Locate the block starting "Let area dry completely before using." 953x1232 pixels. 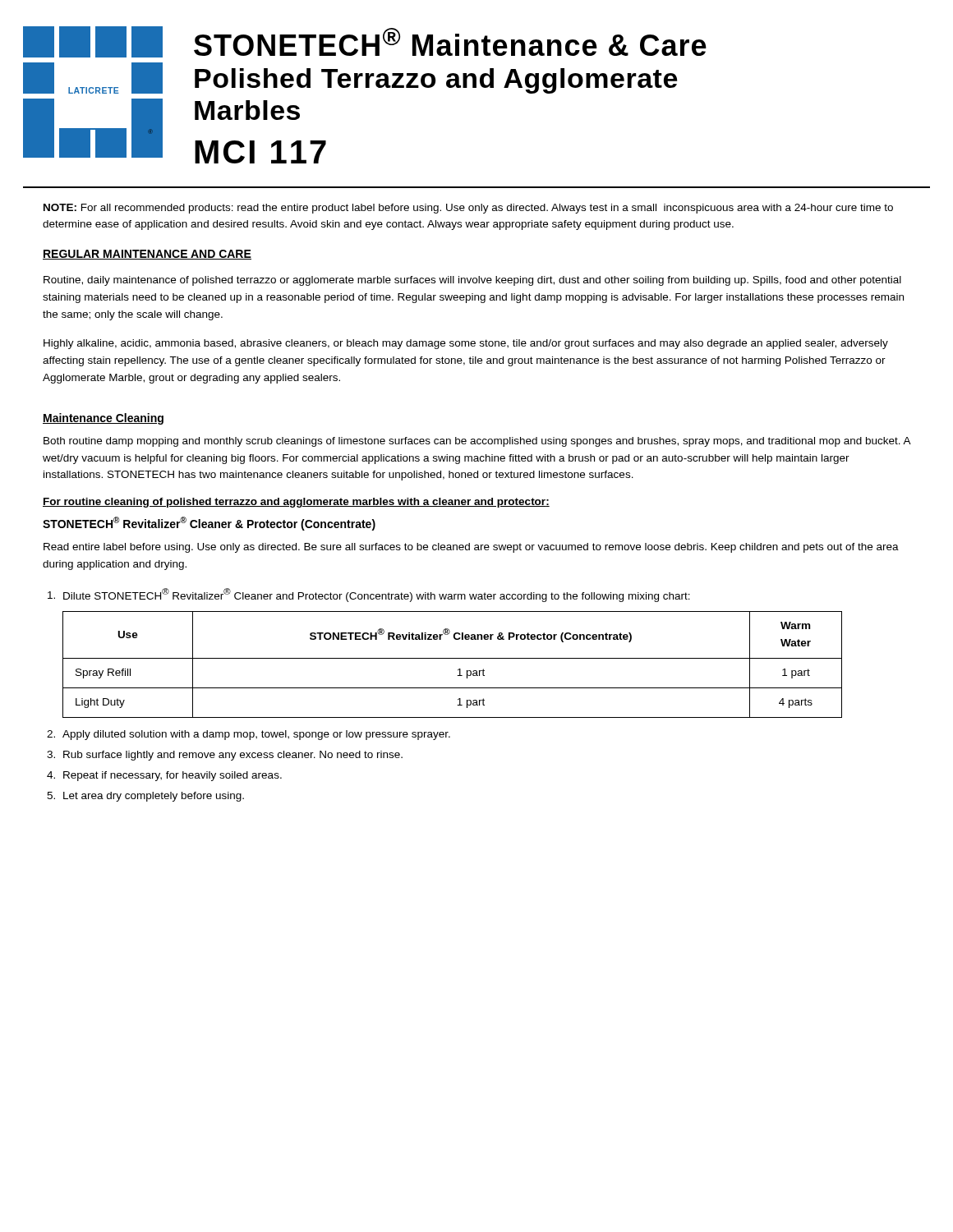click(154, 795)
